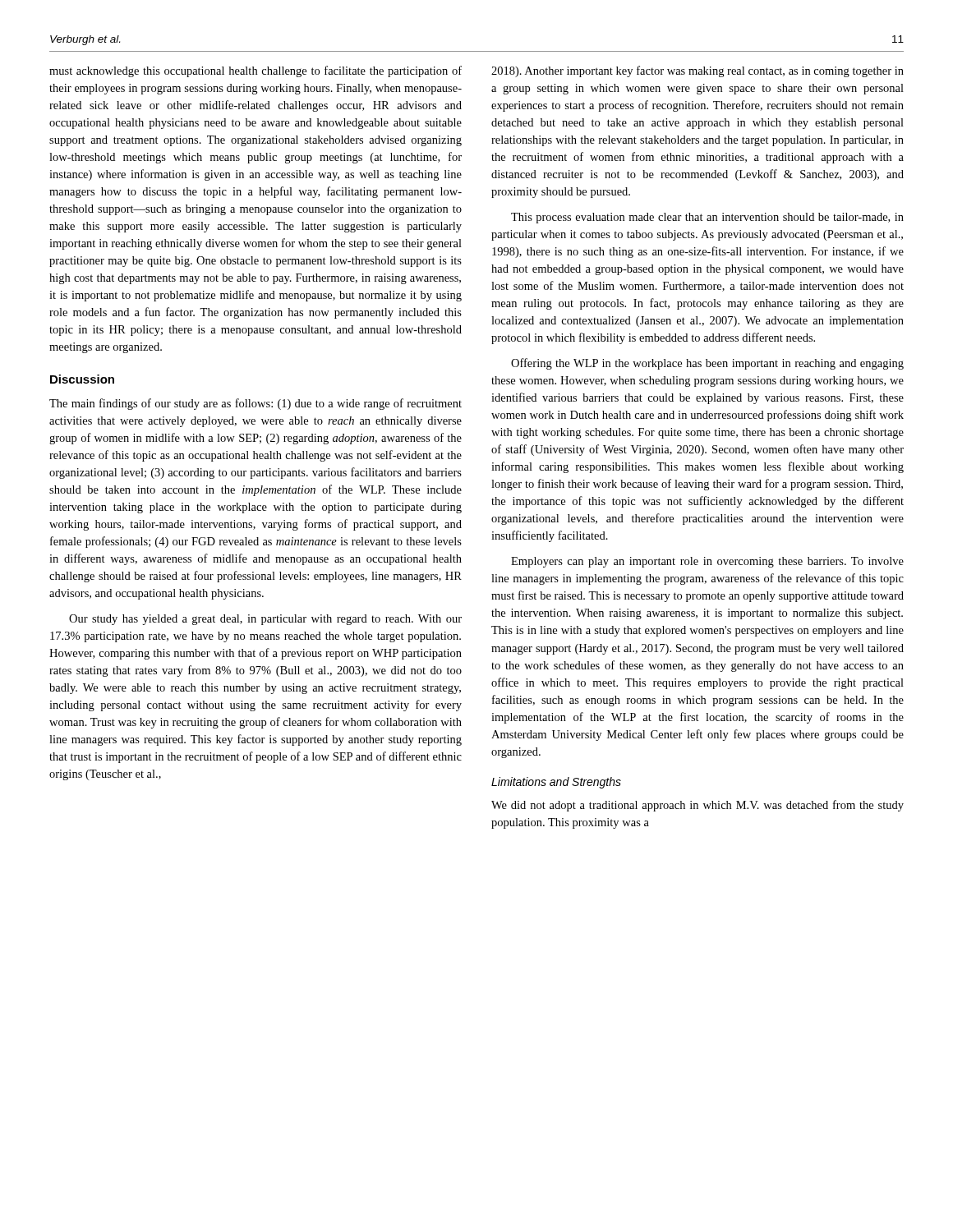Viewport: 953px width, 1232px height.
Task: Locate the text block starting "We did not adopt"
Action: click(x=698, y=814)
